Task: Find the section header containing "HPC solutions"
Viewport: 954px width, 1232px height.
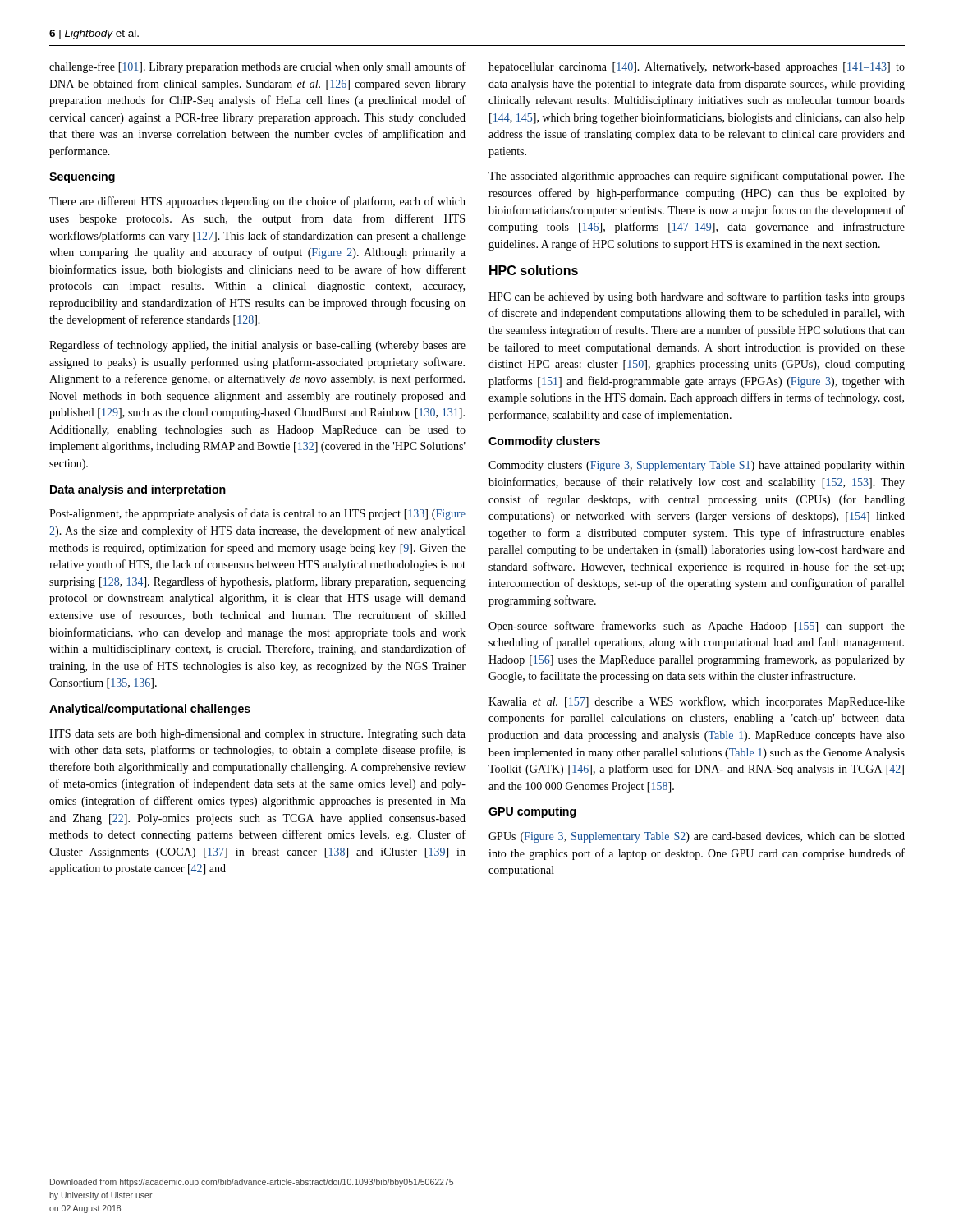Action: coord(534,270)
